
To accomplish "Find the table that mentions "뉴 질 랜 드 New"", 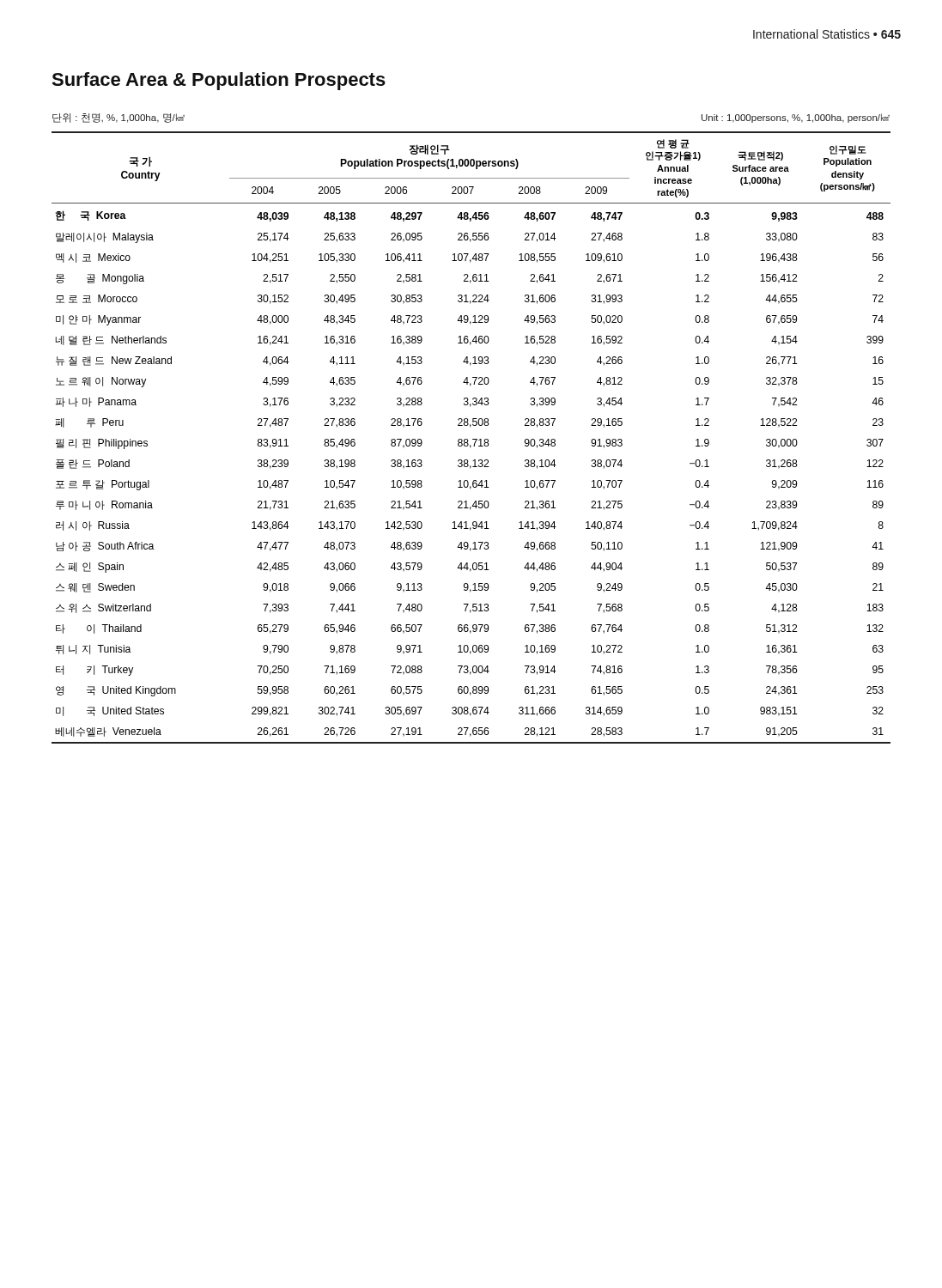I will coord(471,438).
